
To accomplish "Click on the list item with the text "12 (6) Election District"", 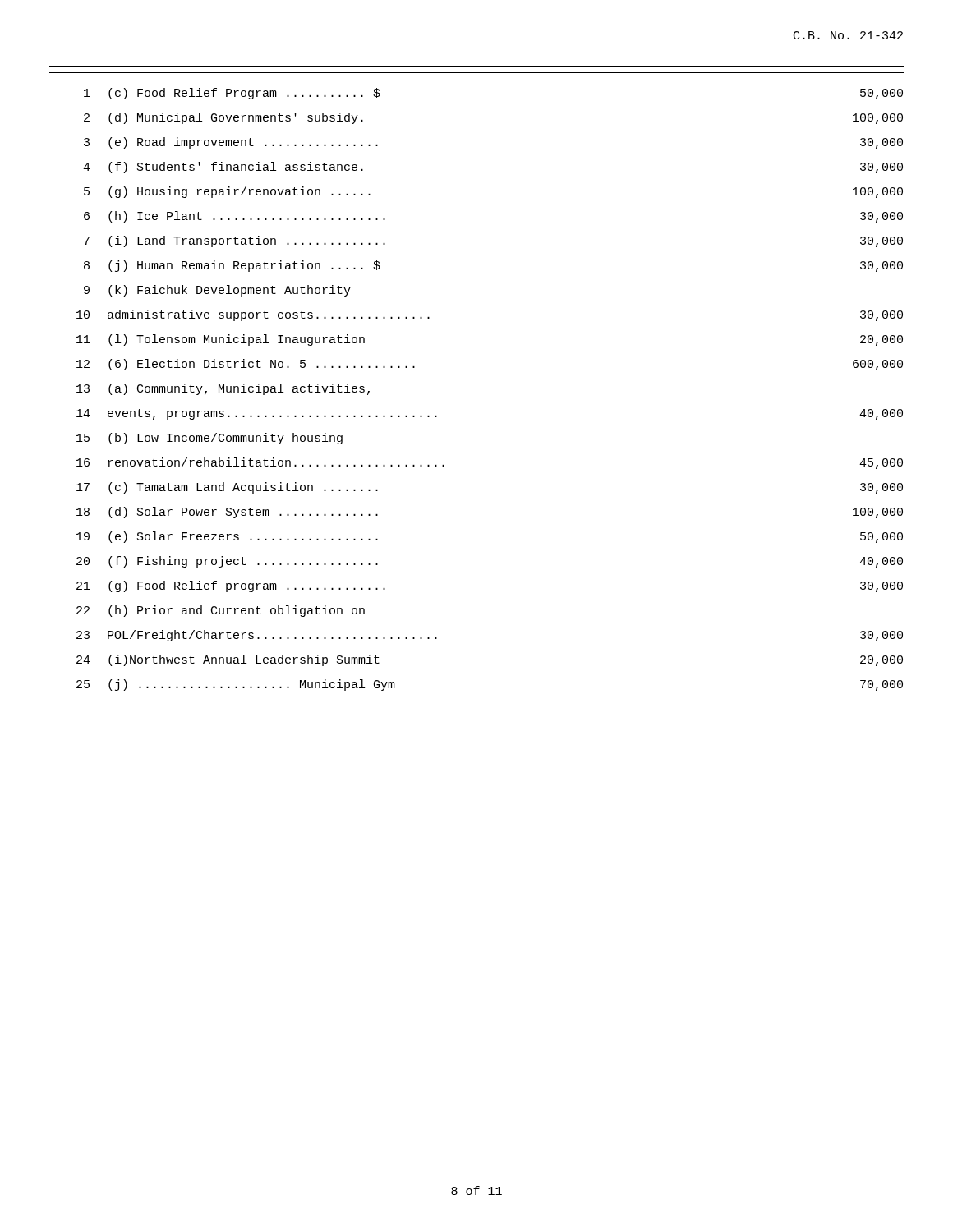I will click(x=208, y=364).
